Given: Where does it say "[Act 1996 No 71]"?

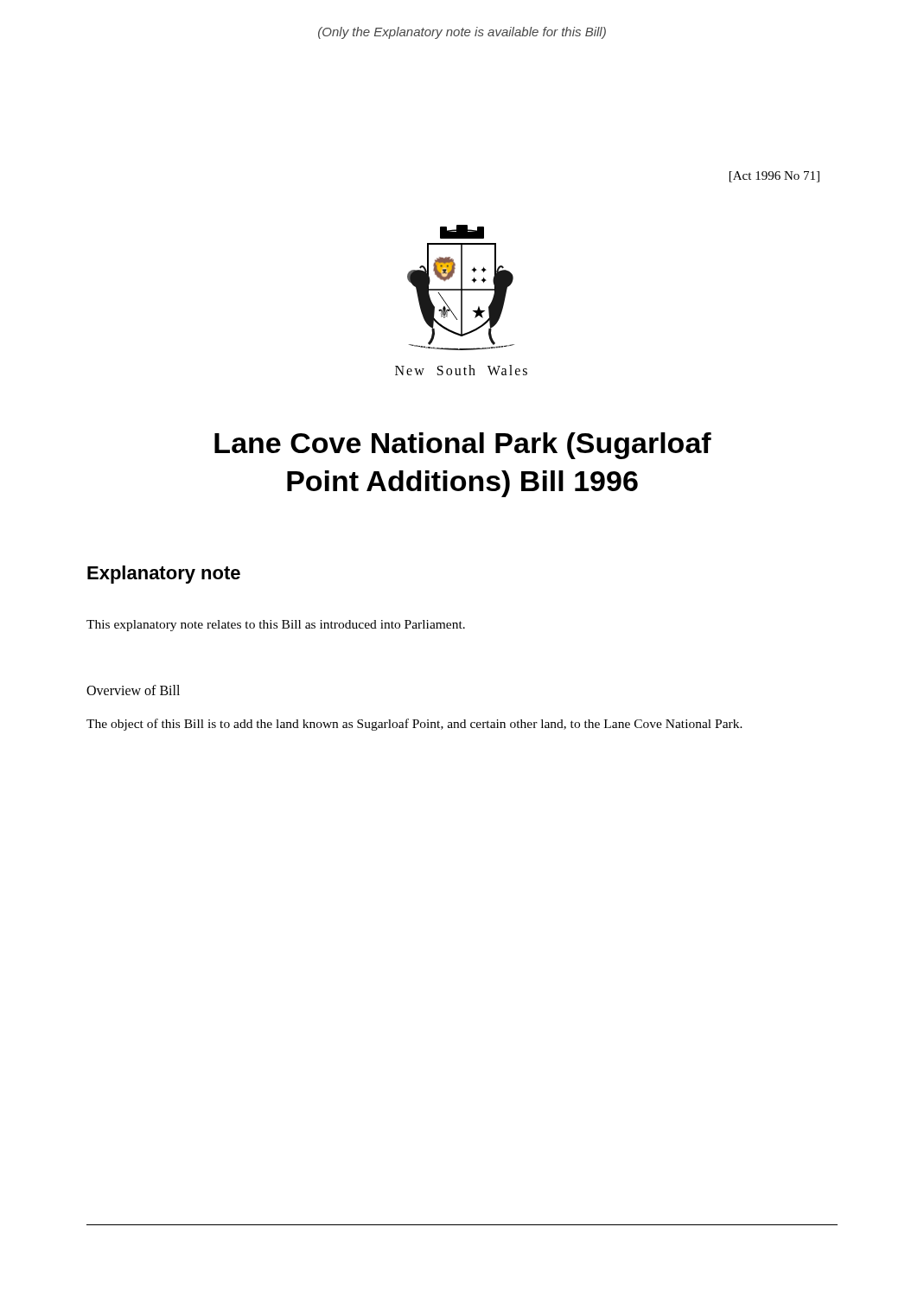Looking at the screenshot, I should [x=774, y=176].
